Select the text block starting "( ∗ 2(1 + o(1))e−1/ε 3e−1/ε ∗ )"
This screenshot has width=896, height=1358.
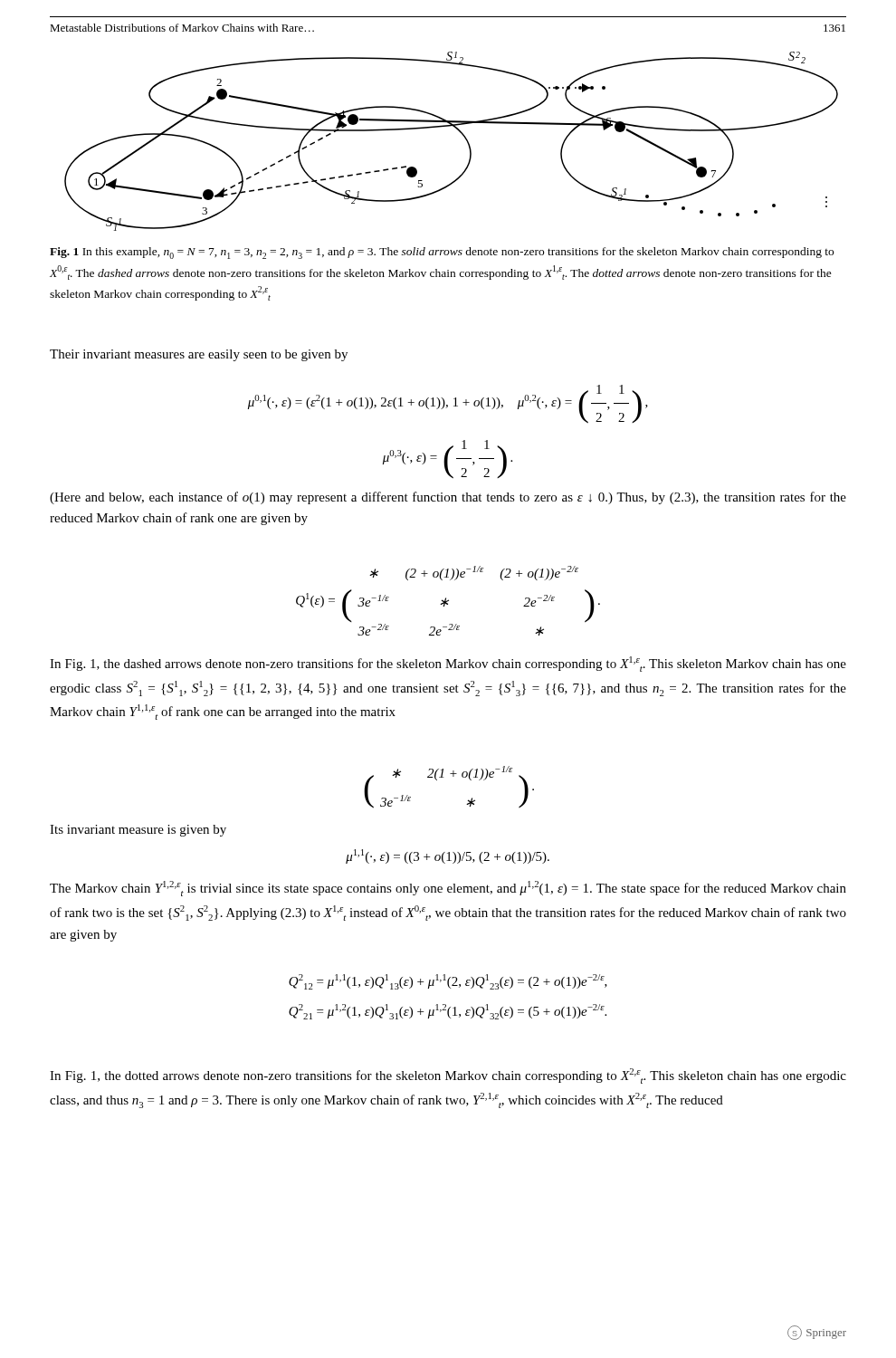click(448, 788)
